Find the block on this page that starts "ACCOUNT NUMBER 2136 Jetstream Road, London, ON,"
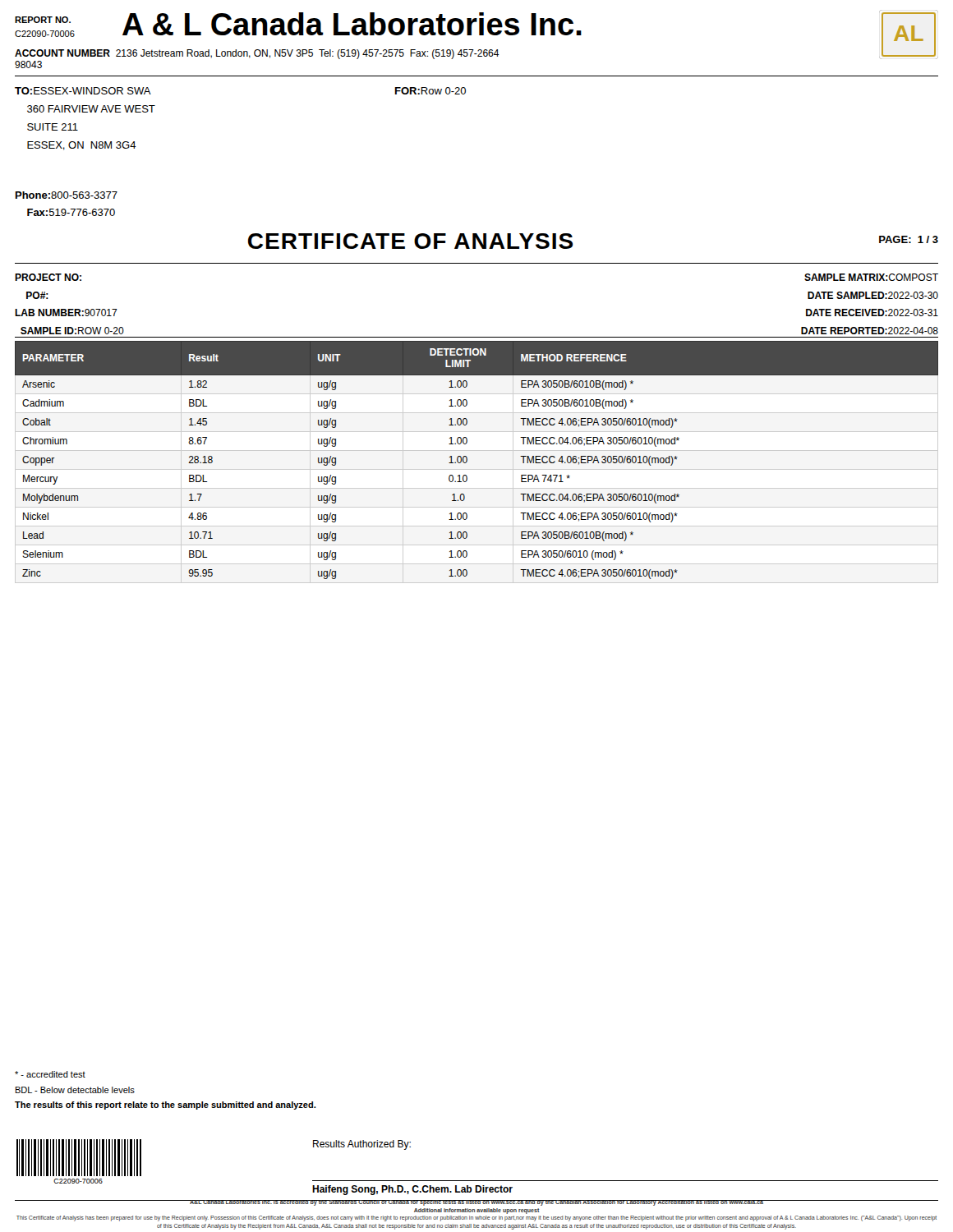 coord(257,53)
